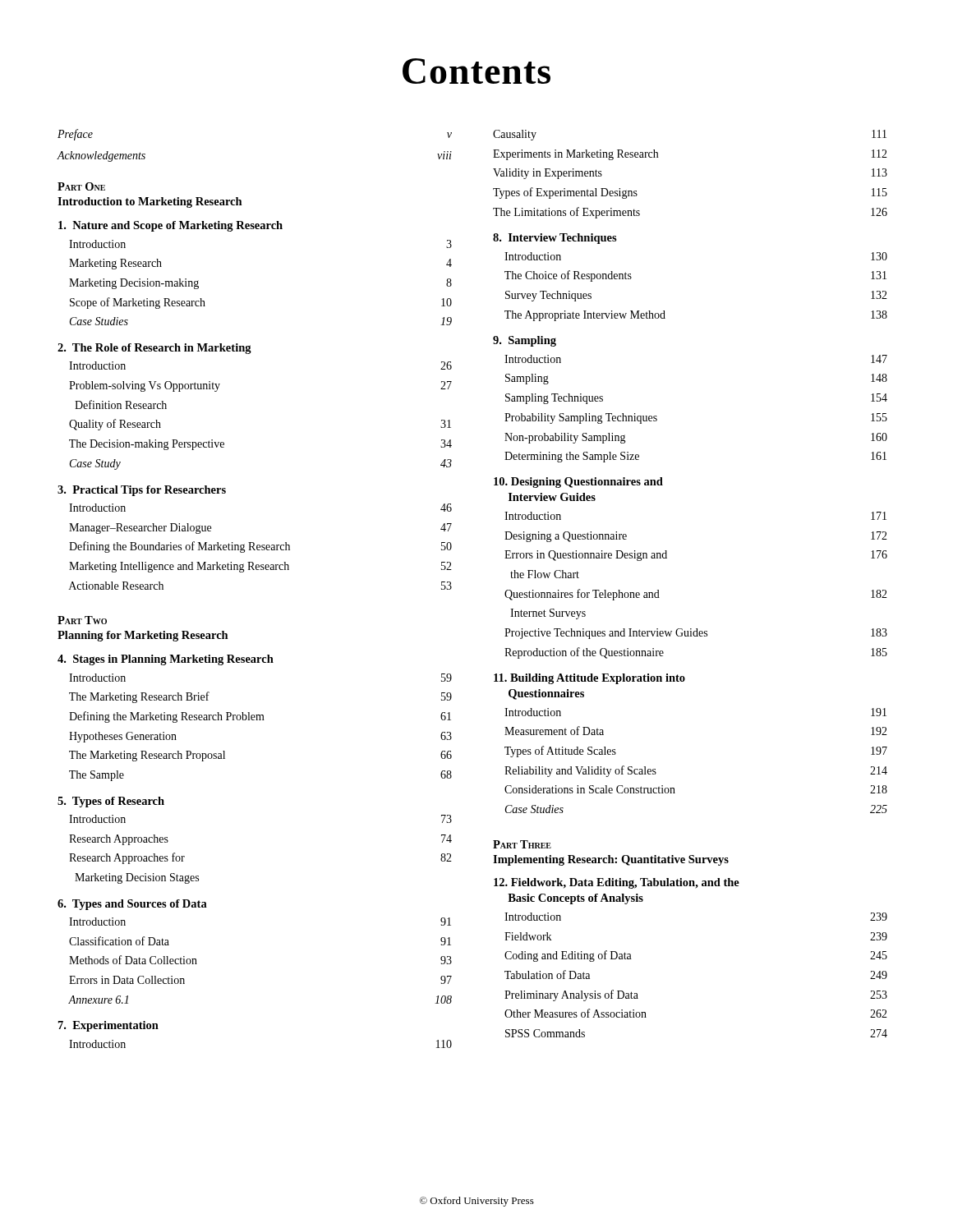Locate the element starting "Defining the Boundaries of Marketing"

(255, 547)
